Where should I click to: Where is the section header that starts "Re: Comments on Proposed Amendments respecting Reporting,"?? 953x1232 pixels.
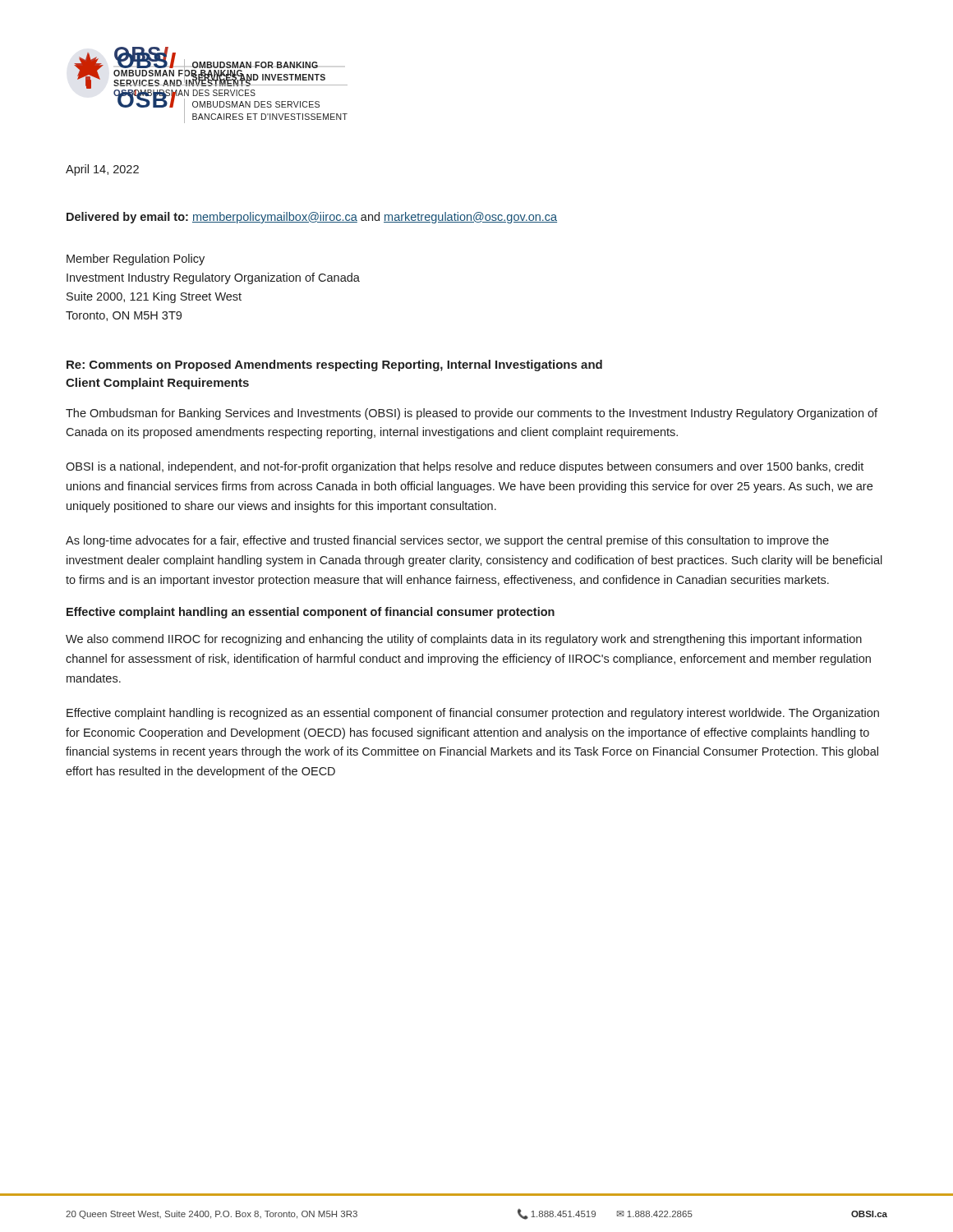[334, 373]
